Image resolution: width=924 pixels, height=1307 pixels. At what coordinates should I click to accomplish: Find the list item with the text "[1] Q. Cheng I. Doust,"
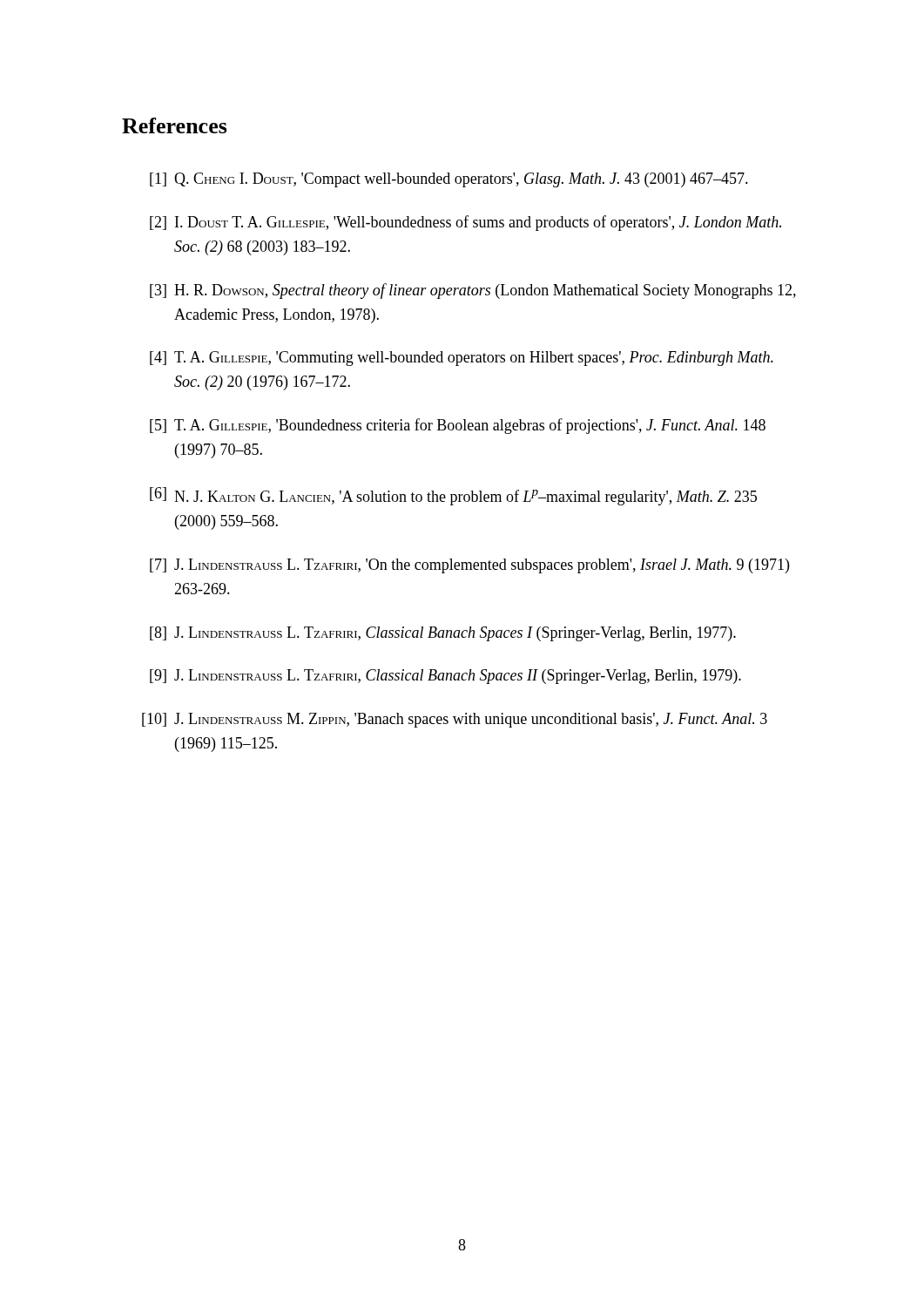point(462,179)
